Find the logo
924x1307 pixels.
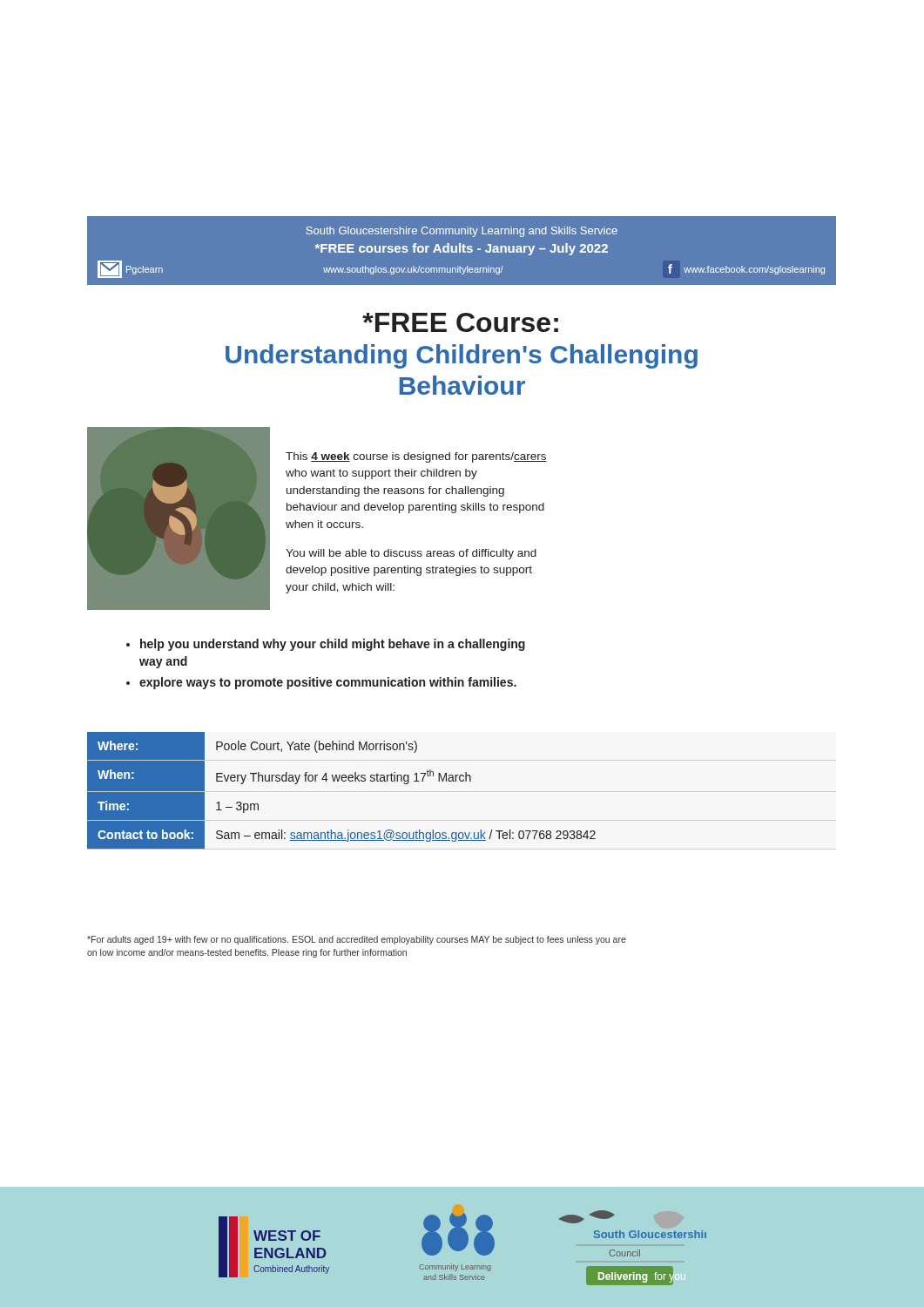[x=462, y=1247]
